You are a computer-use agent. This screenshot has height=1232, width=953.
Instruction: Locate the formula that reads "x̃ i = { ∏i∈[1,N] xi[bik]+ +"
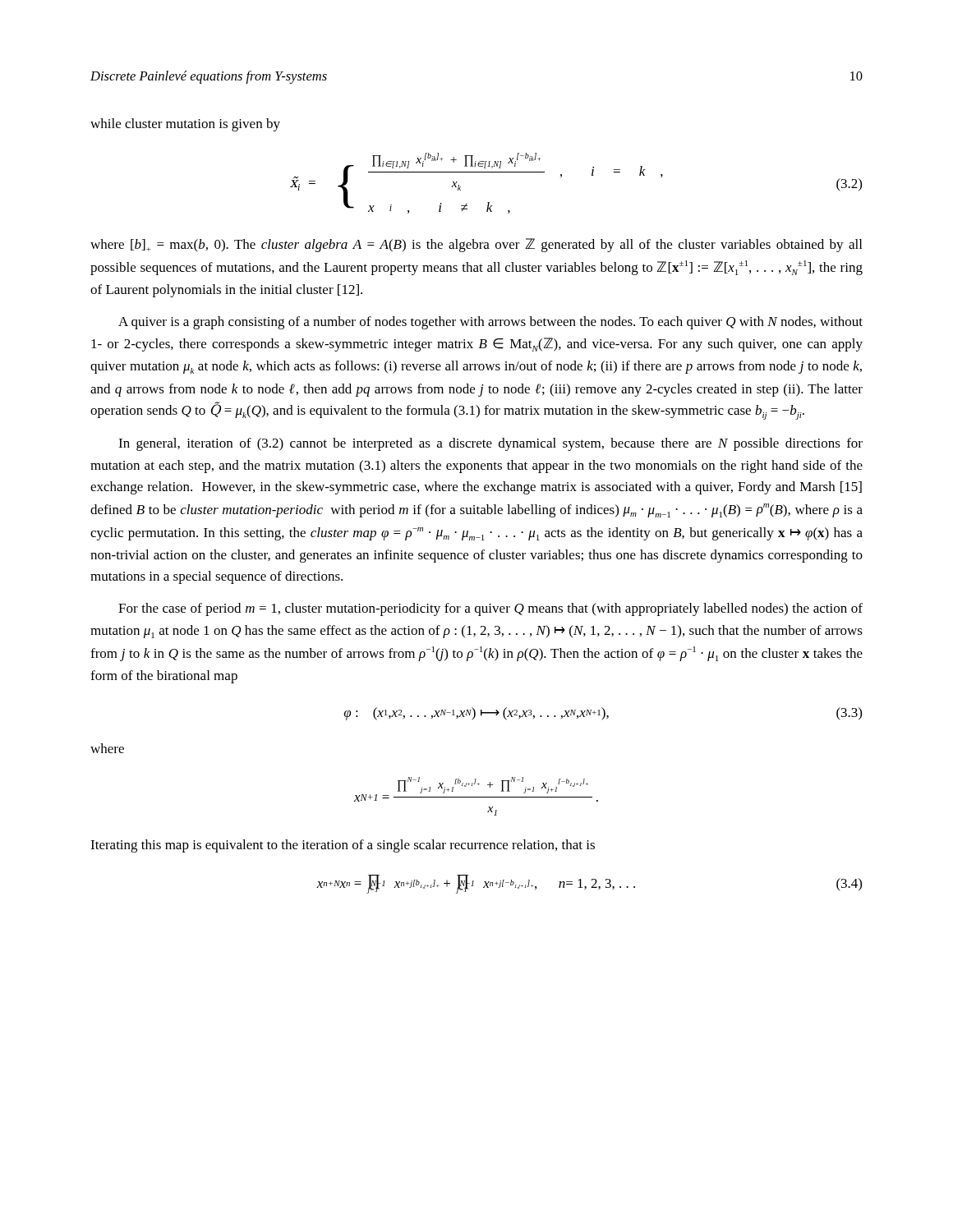click(476, 184)
